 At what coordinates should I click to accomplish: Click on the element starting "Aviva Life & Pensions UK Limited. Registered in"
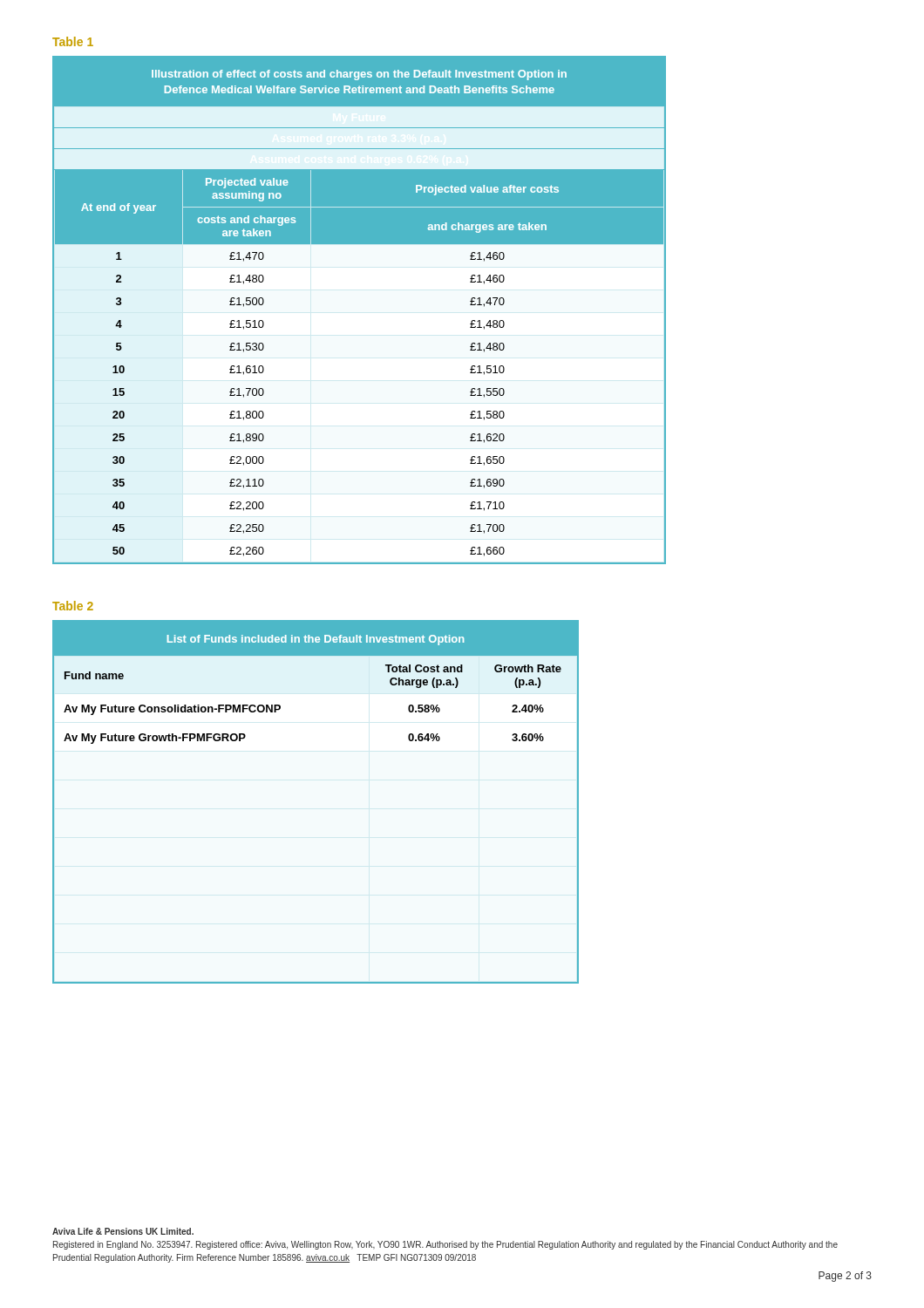445,1245
